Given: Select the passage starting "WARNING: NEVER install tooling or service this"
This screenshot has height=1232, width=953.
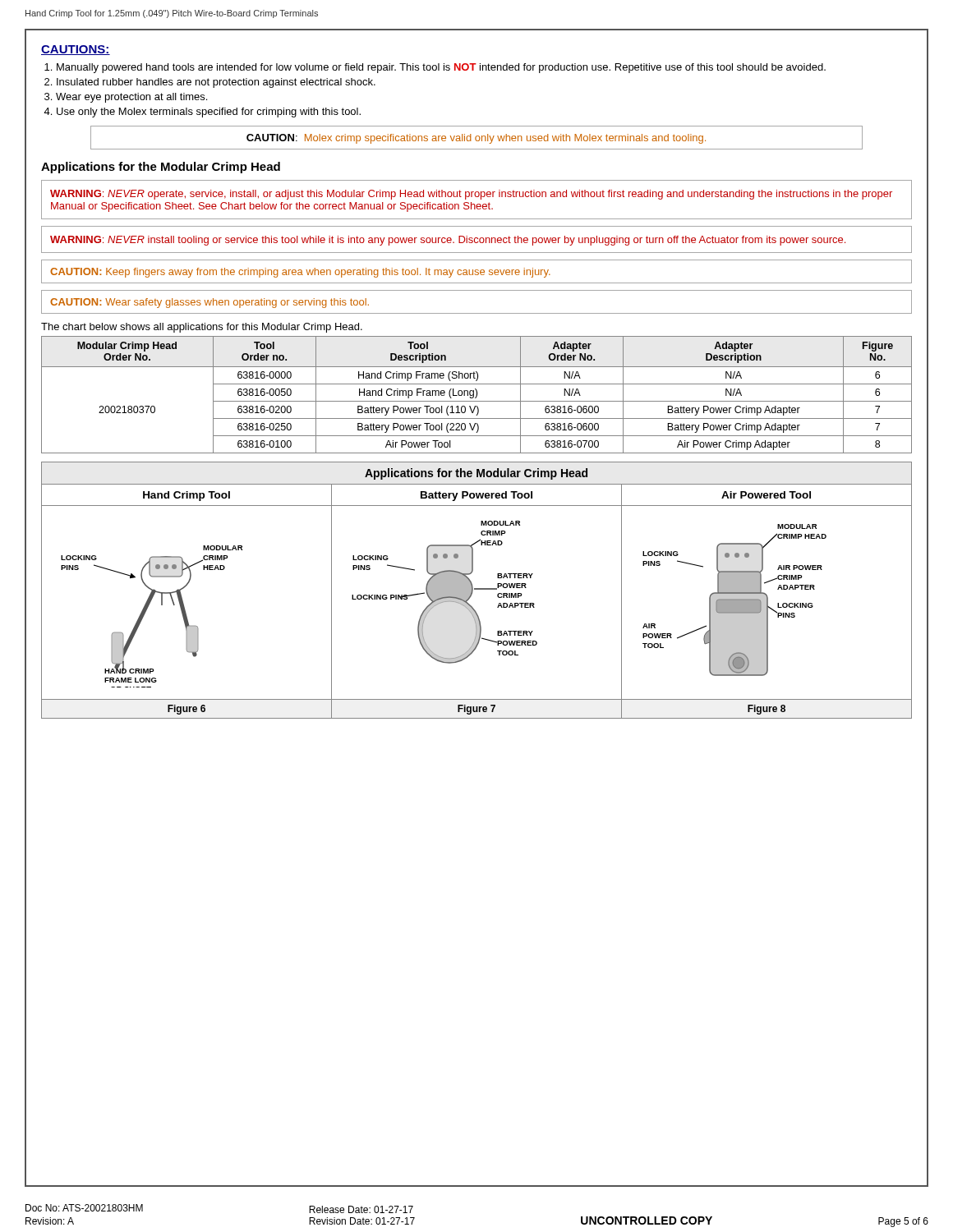Looking at the screenshot, I should point(448,239).
